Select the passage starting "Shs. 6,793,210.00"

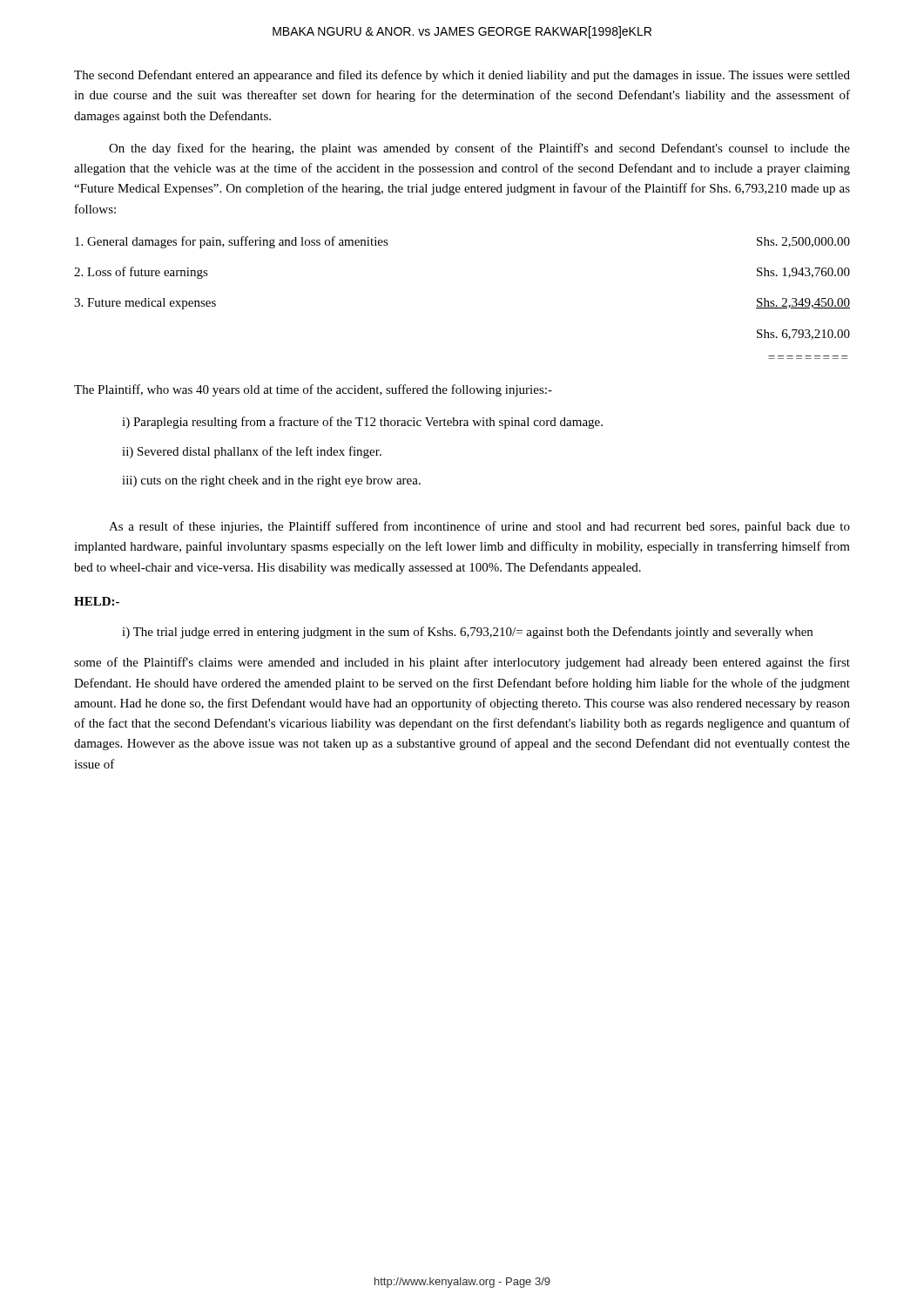coord(803,335)
